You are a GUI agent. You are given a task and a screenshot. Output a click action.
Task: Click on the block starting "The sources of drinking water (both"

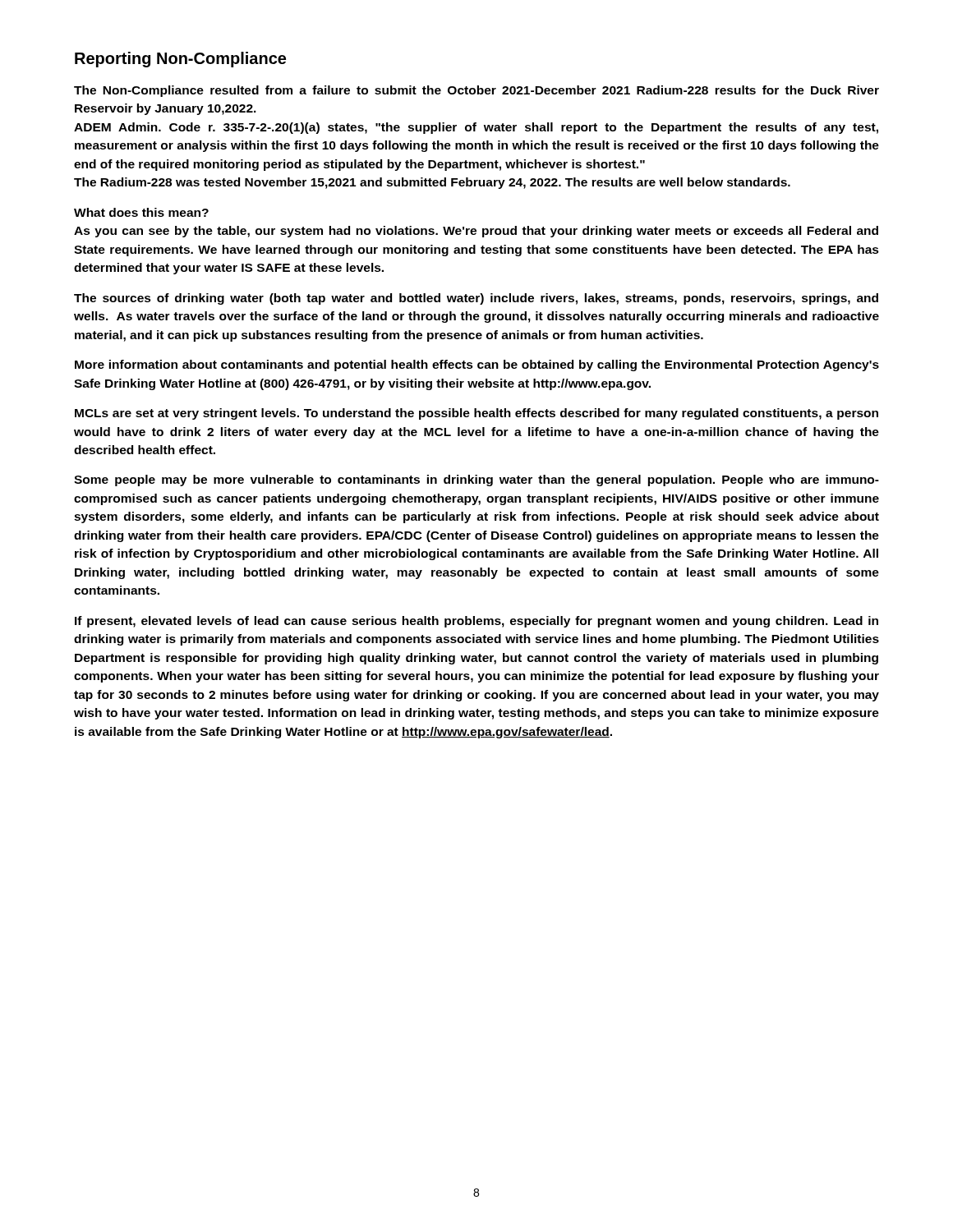click(x=476, y=316)
